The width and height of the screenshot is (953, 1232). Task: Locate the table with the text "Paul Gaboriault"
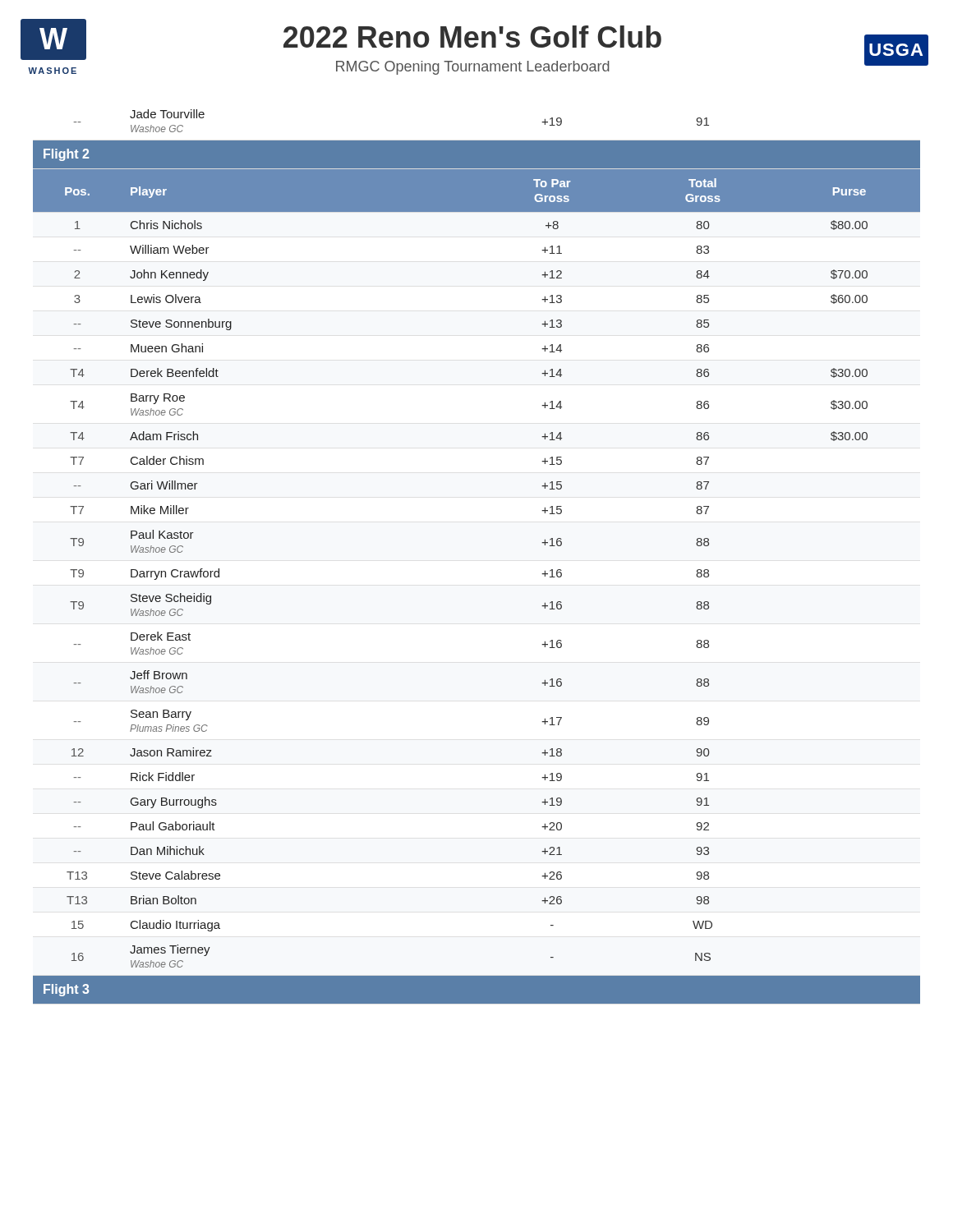point(476,553)
